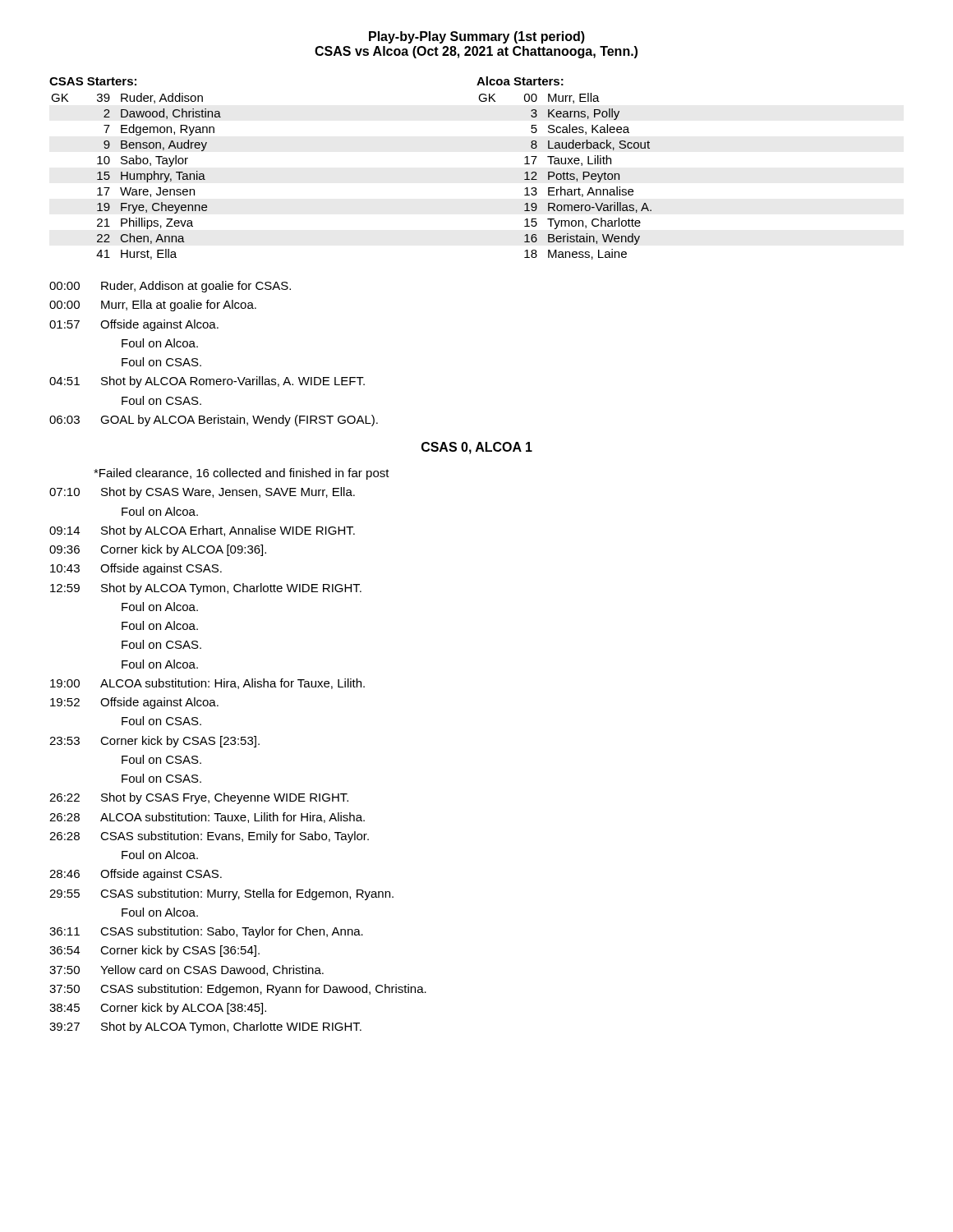Locate the list item containing "00:00 Ruder, Addison at goalie for CSAS."

coord(170,287)
